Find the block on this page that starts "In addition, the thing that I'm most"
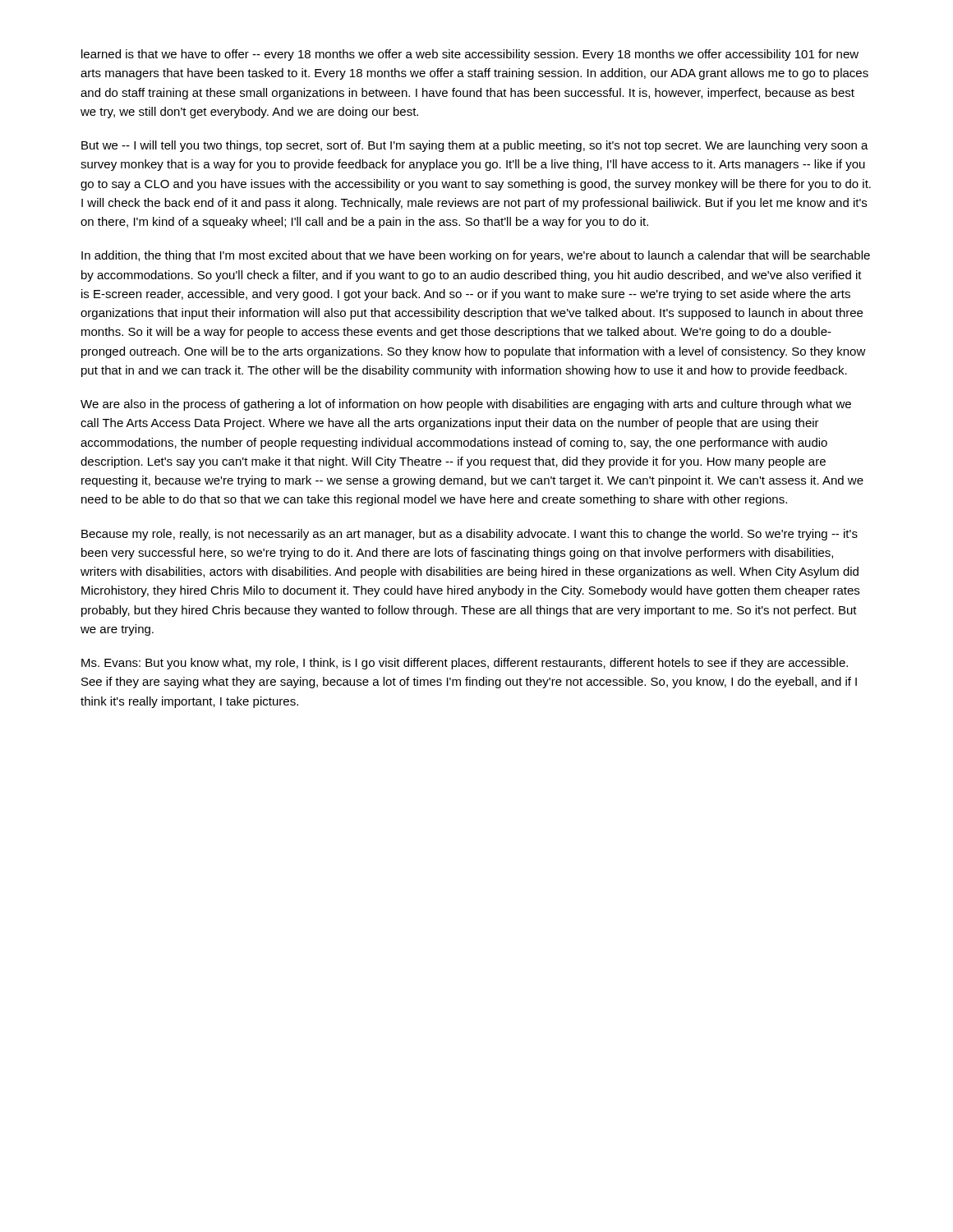Screen dimensions: 1232x953 (x=475, y=312)
